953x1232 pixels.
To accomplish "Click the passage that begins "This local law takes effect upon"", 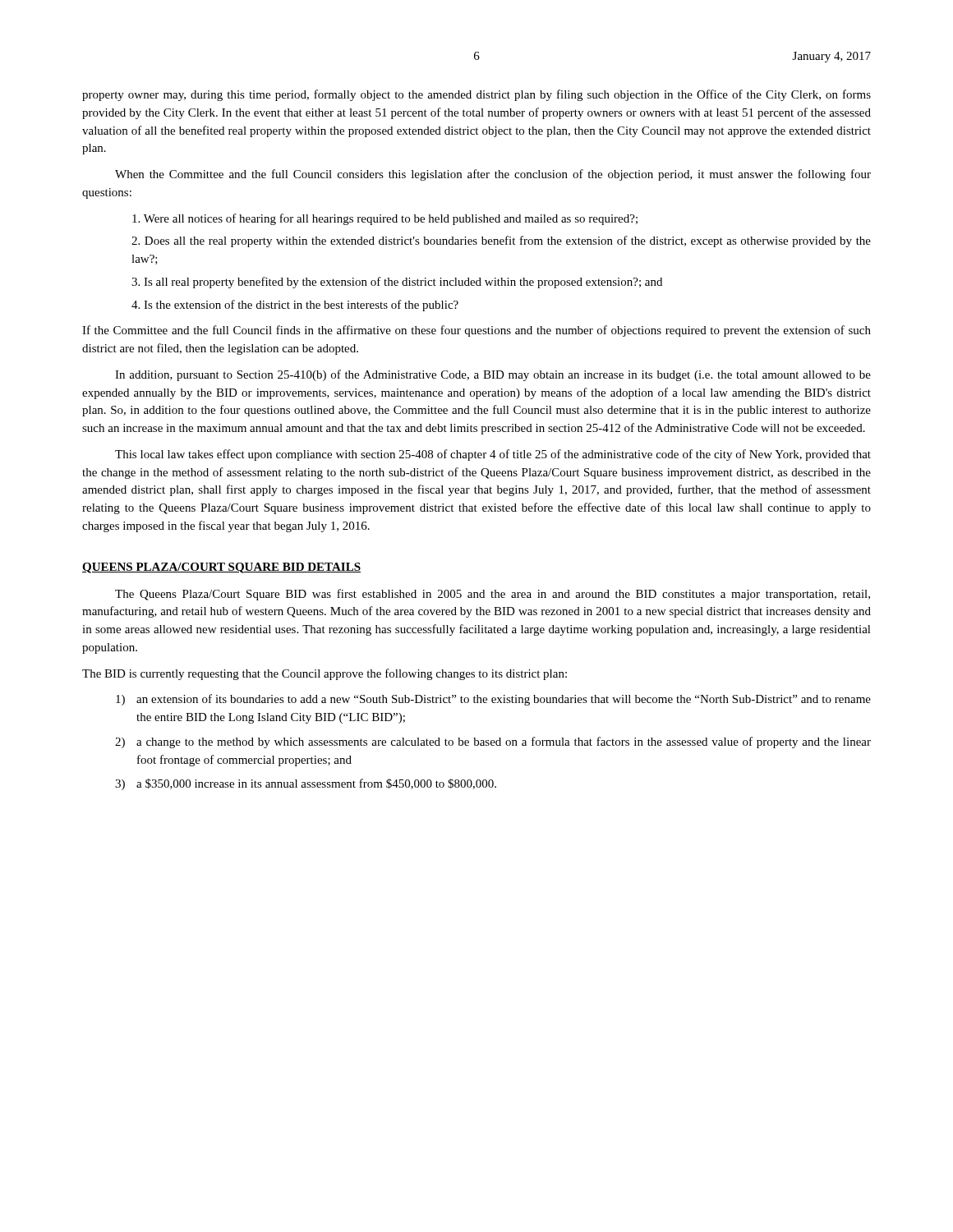I will 476,490.
